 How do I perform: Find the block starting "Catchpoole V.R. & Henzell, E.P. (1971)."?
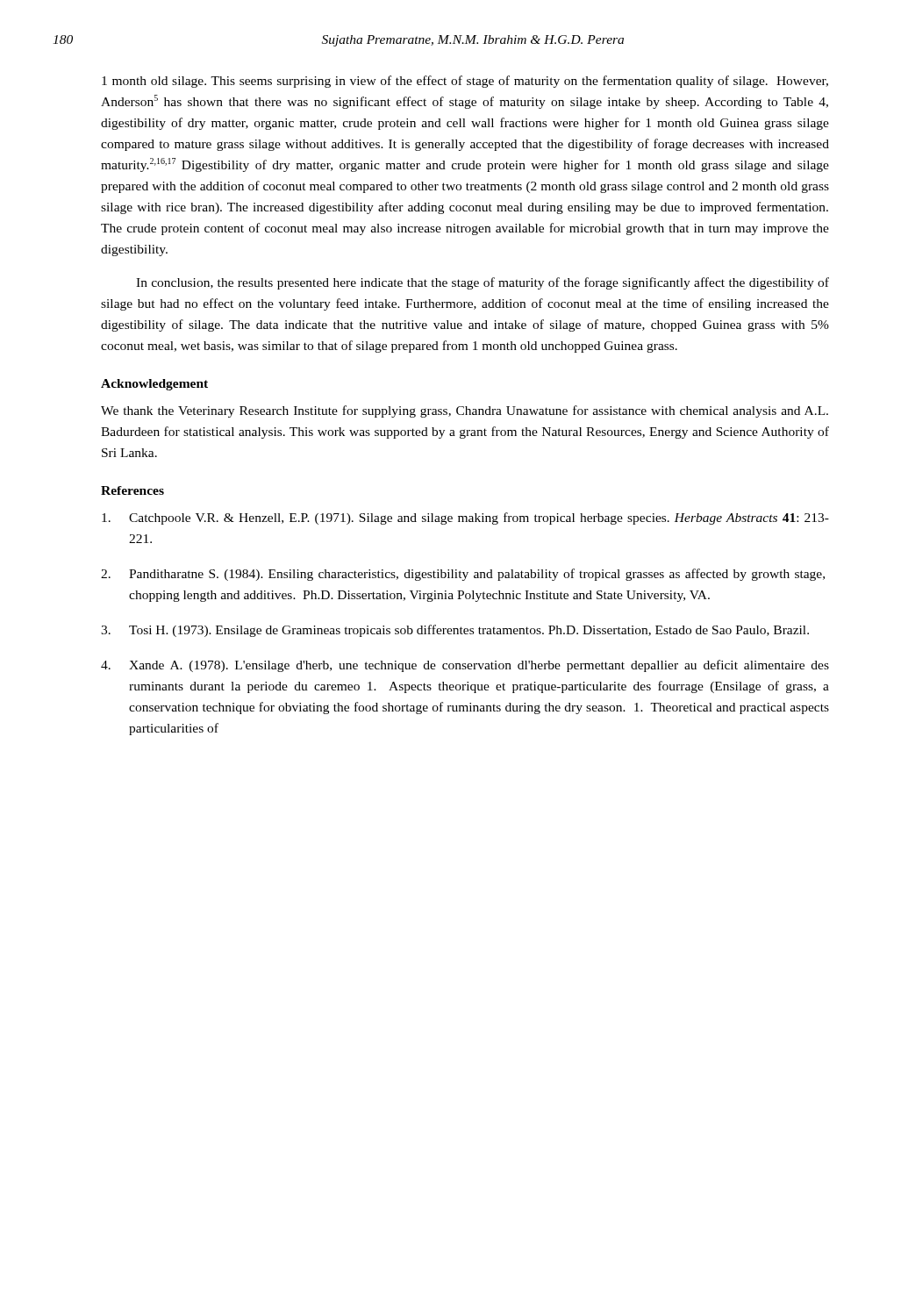465,528
